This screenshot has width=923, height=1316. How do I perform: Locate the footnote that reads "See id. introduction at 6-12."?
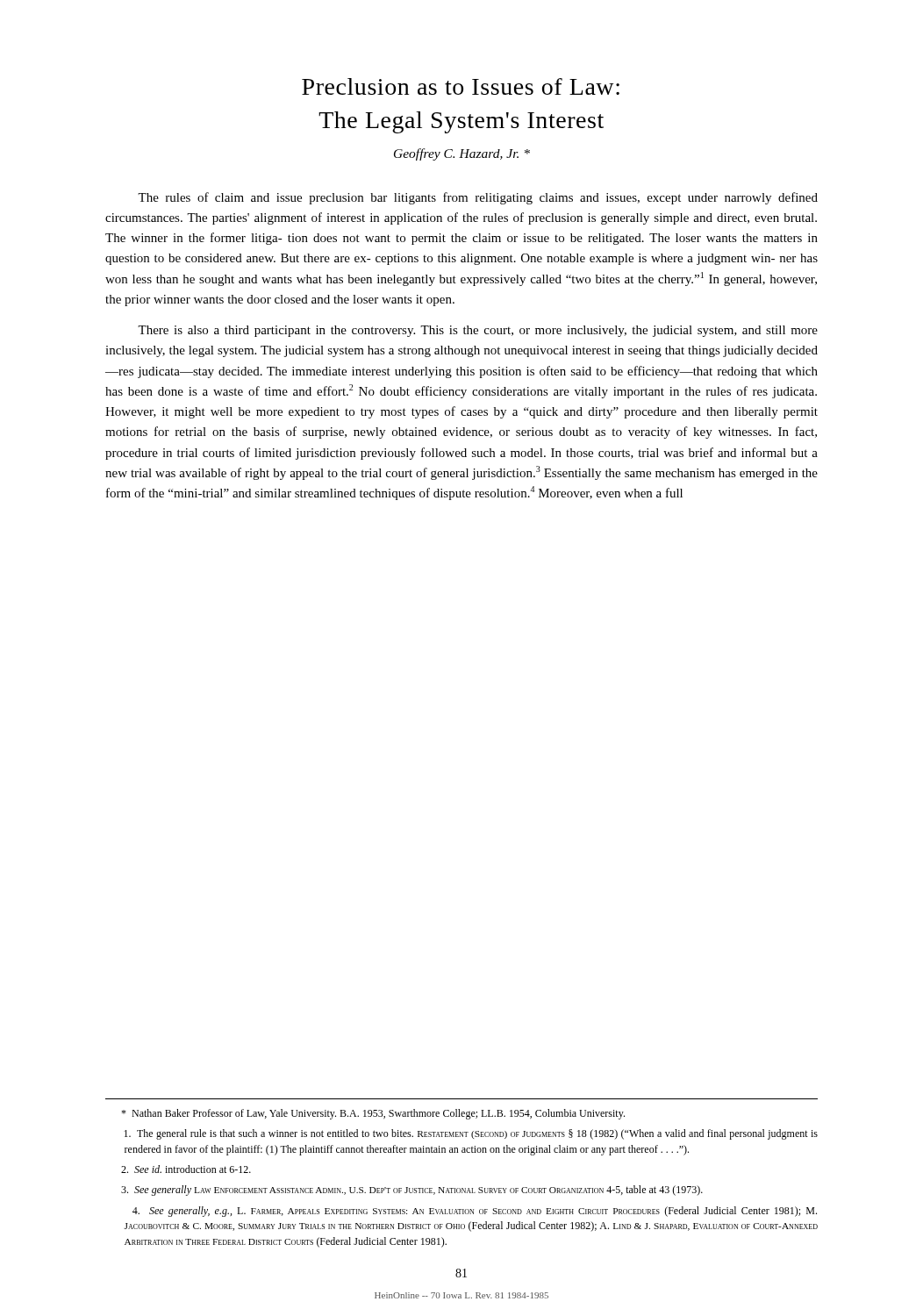(x=186, y=1169)
